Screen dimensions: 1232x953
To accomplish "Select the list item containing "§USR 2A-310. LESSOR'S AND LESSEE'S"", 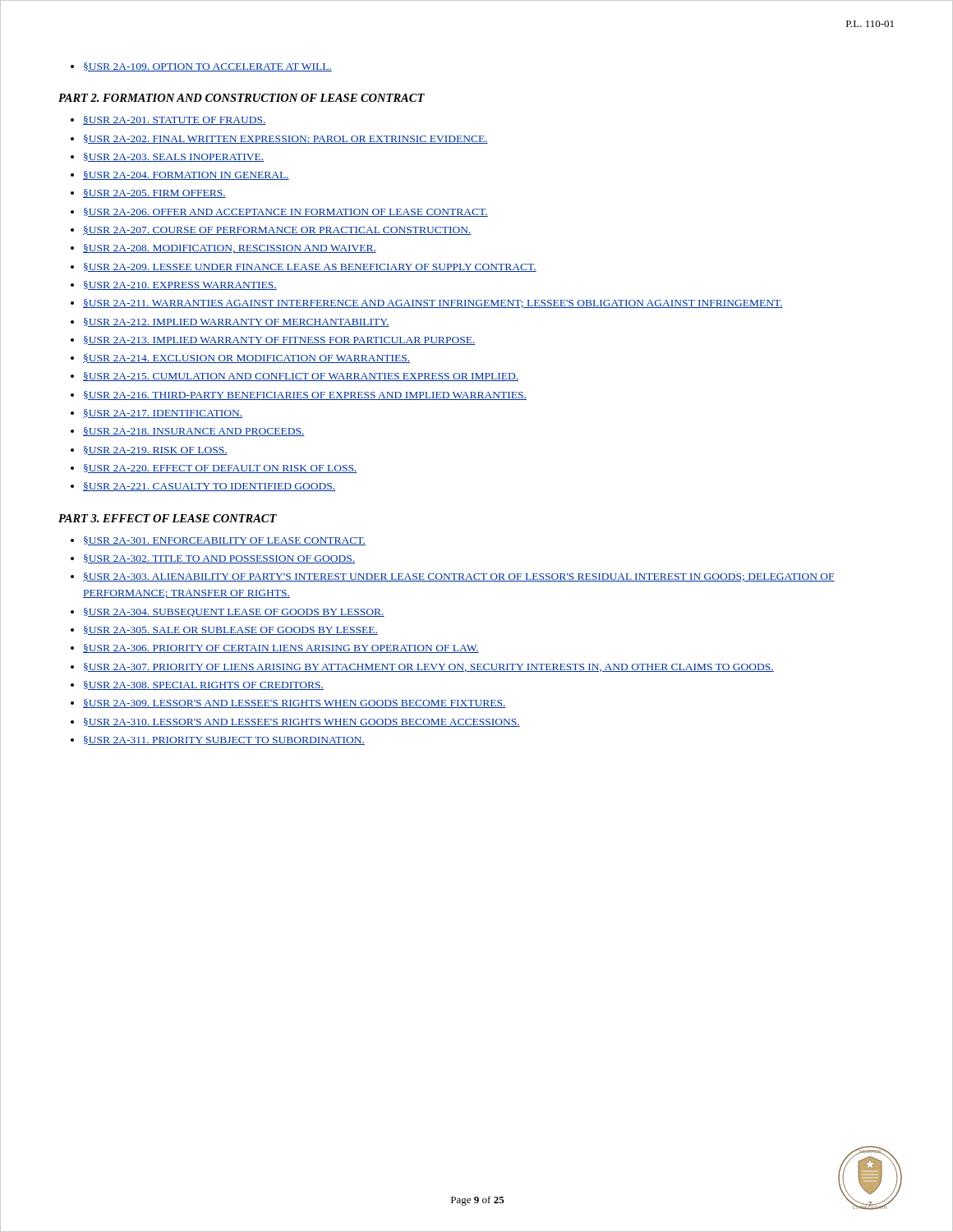I will [301, 721].
